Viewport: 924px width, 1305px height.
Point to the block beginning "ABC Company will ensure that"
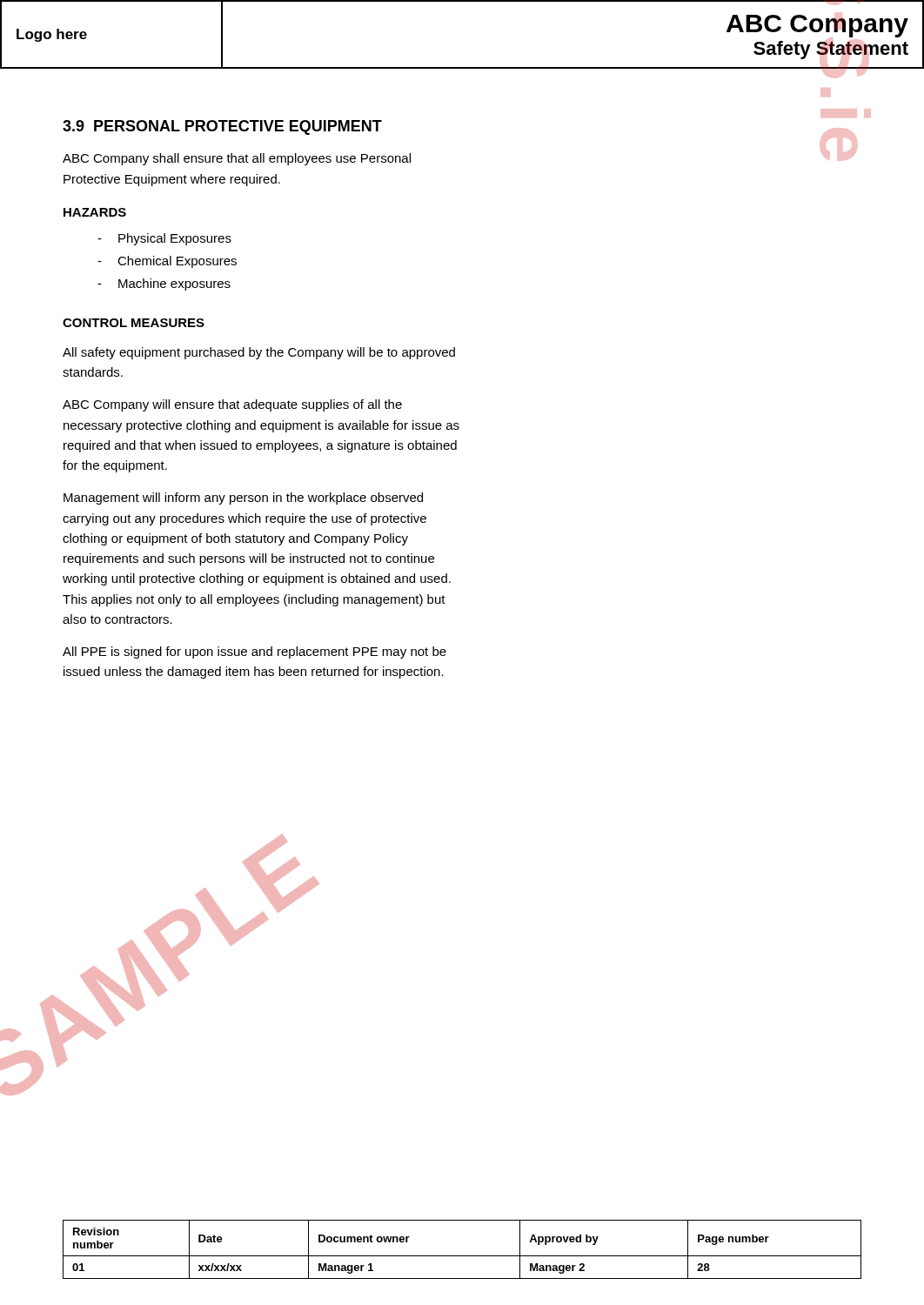tap(261, 435)
